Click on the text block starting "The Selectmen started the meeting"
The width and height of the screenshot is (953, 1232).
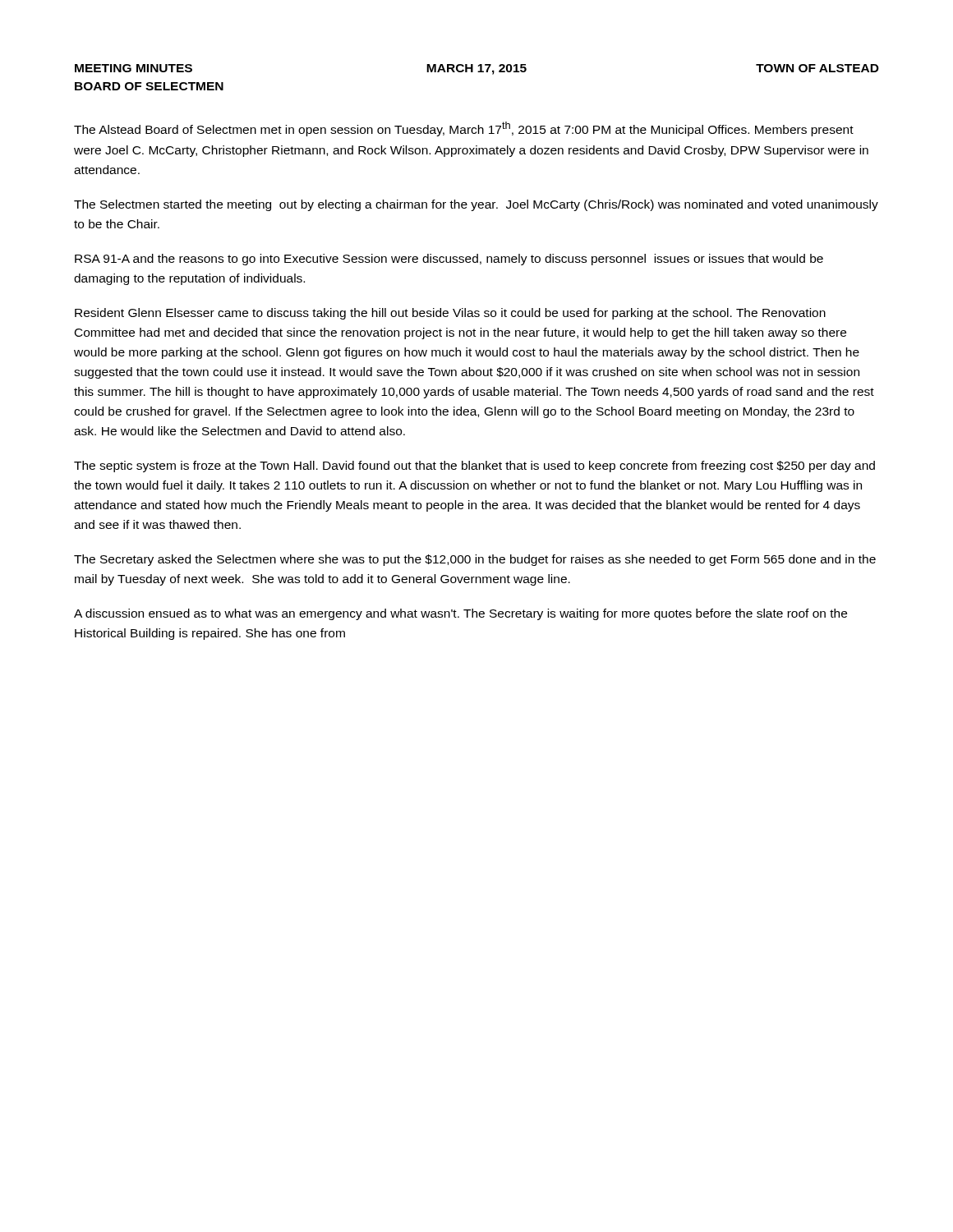476,214
